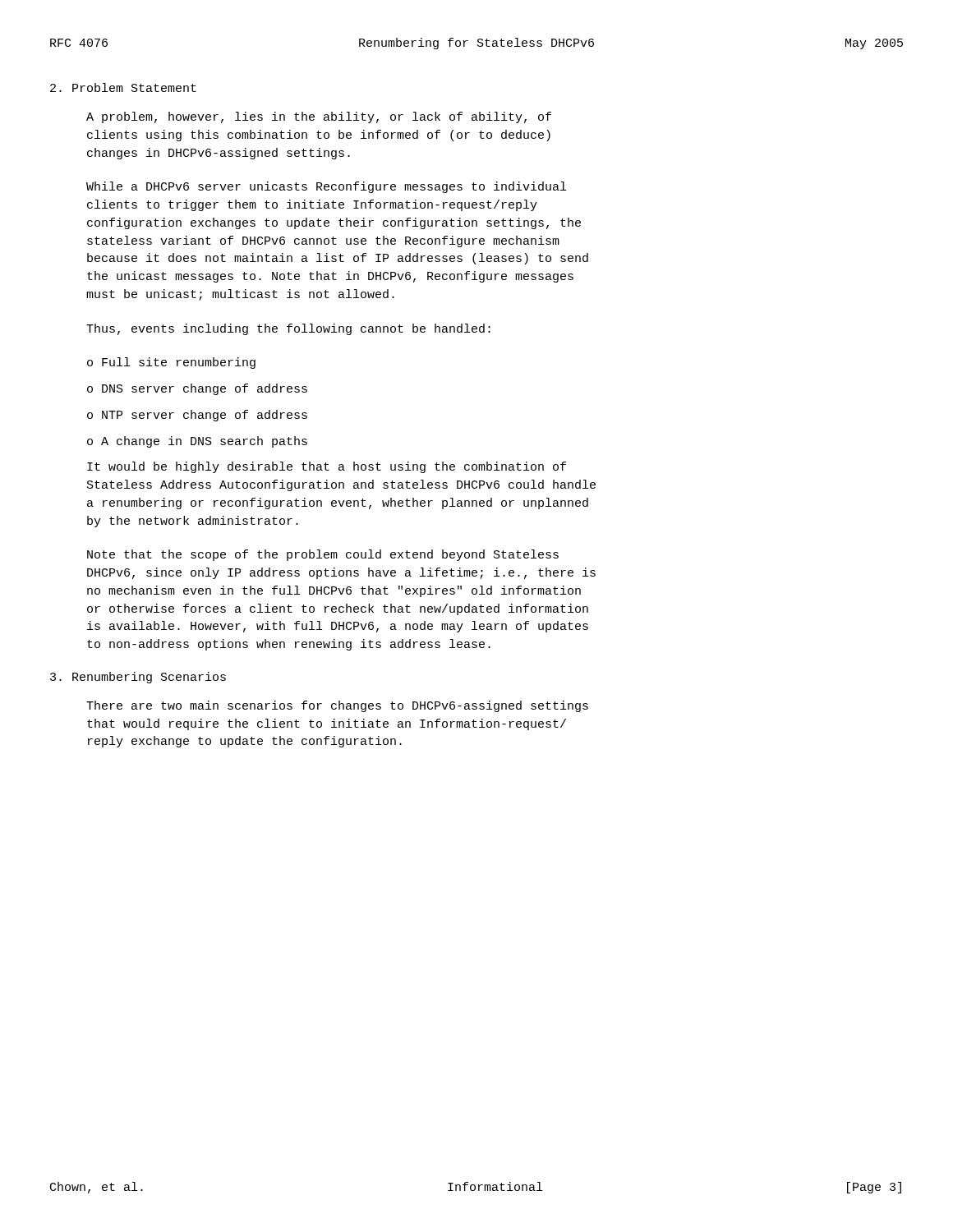Find the region starting "2. Problem Statement"
Image resolution: width=953 pixels, height=1232 pixels.
point(123,89)
